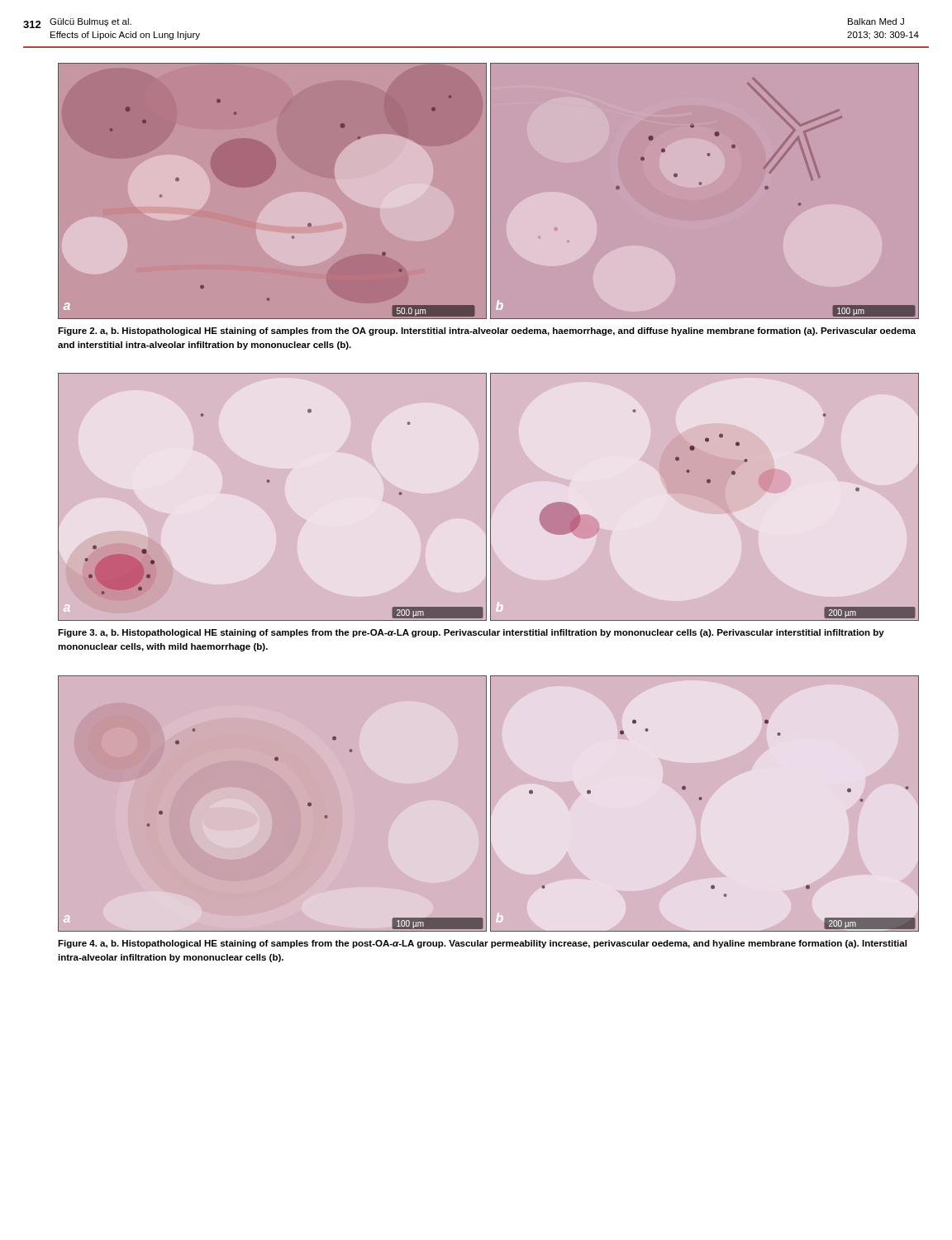Select the caption that says "Figure 3. a, b. Histopathological HE staining"
This screenshot has width=952, height=1240.
tap(471, 639)
